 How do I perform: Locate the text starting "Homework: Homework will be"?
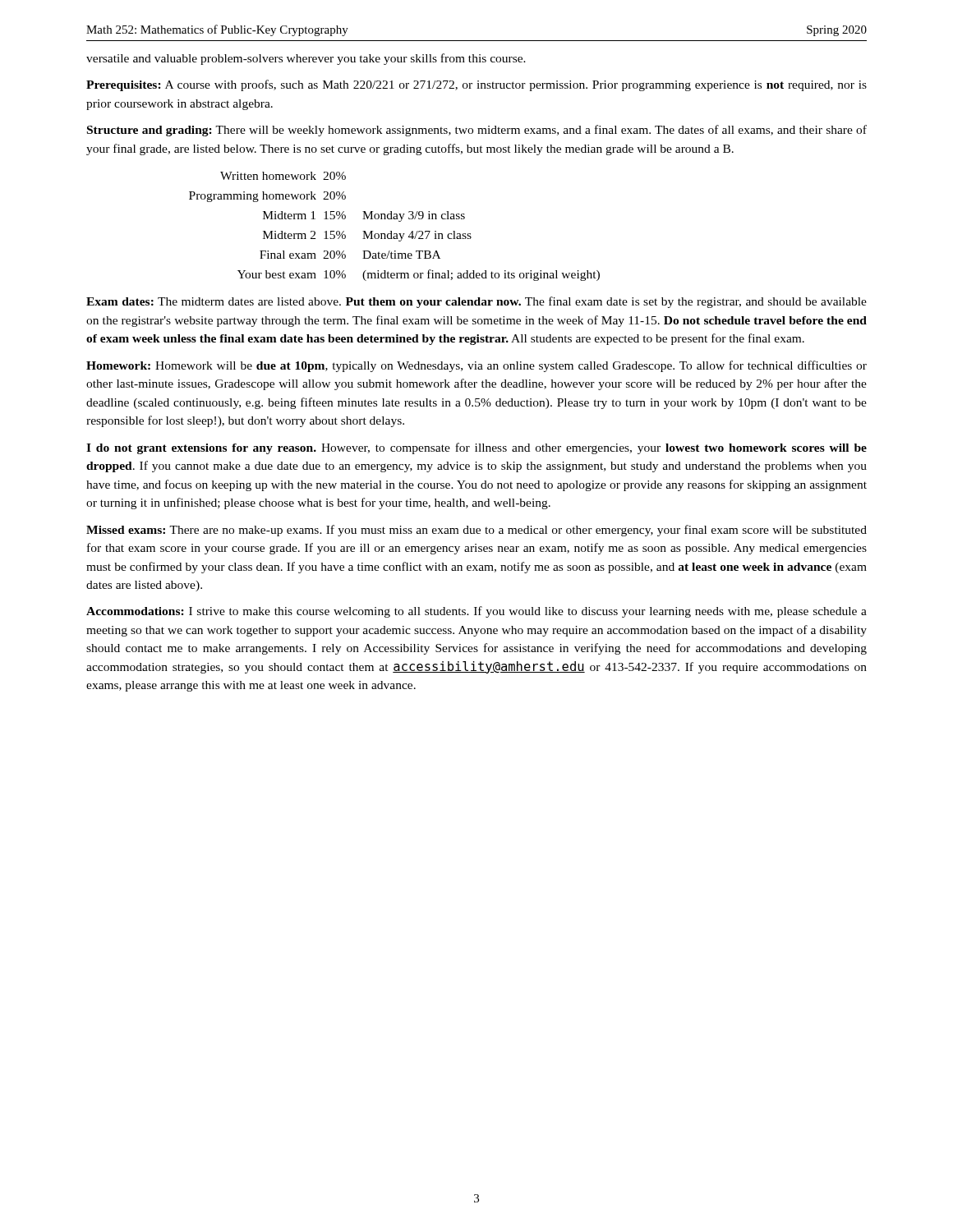coord(476,393)
